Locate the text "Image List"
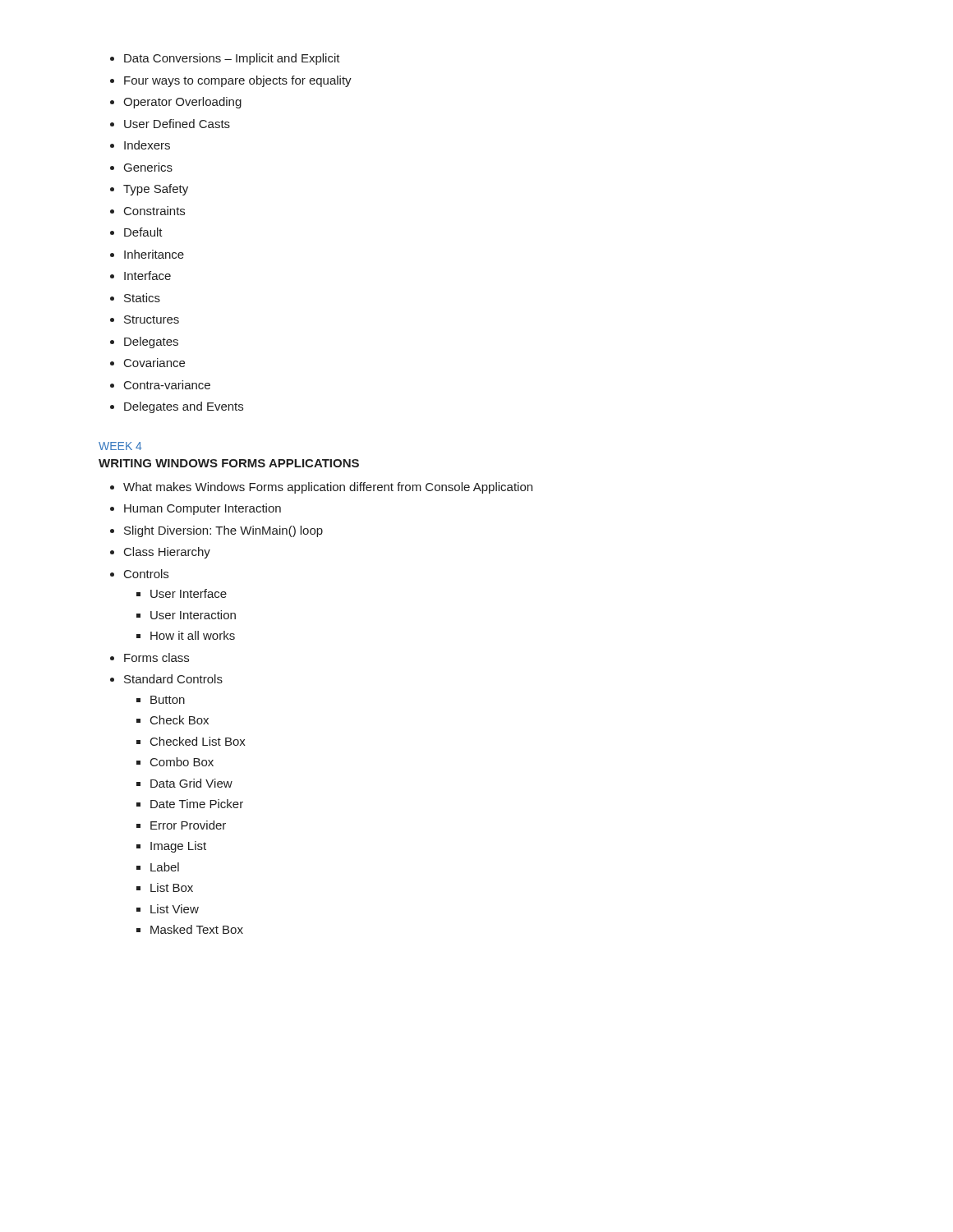 coord(178,847)
